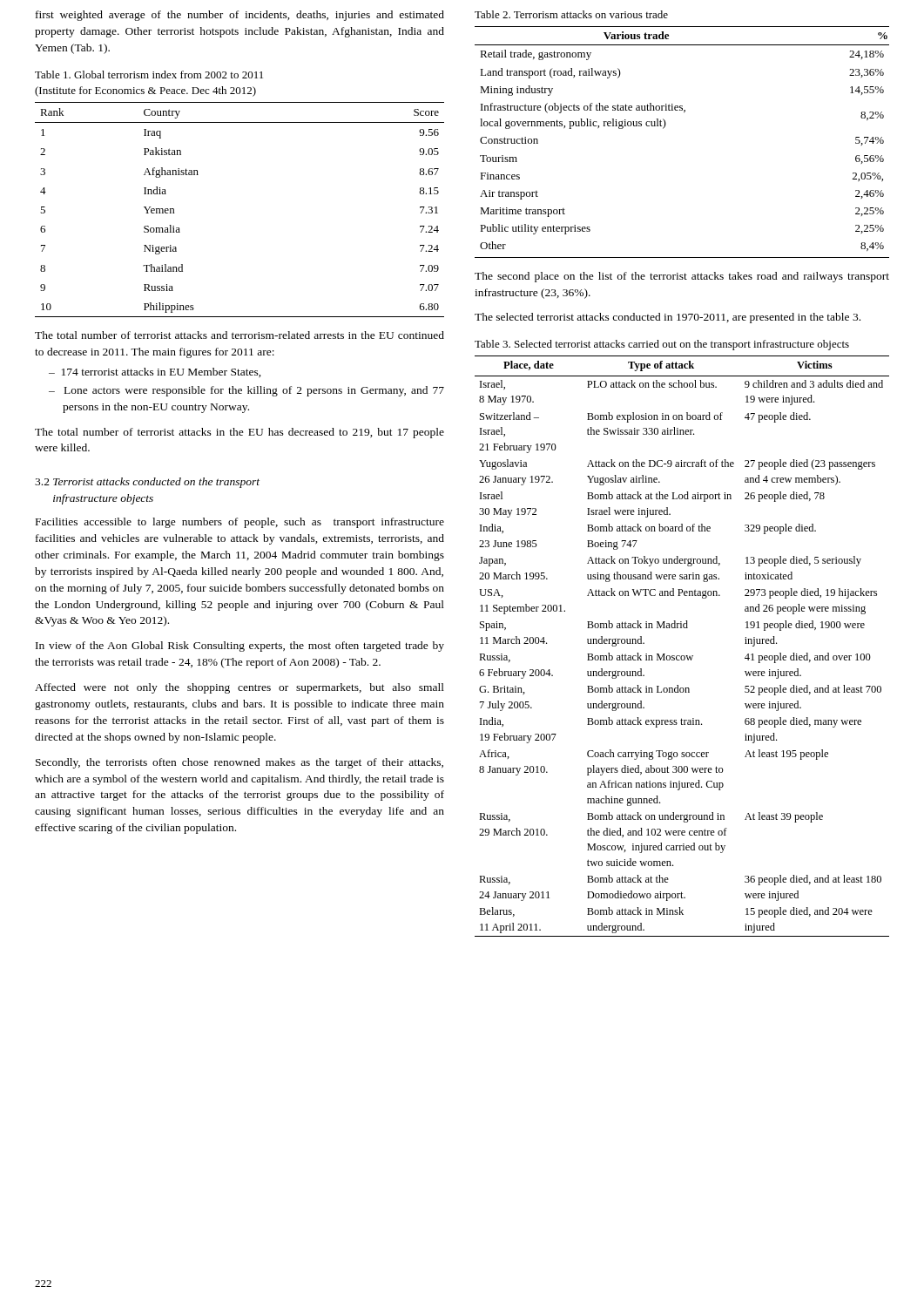The height and width of the screenshot is (1307, 924).
Task: Click on the table containing "27 people died (23 passengers"
Action: [682, 647]
